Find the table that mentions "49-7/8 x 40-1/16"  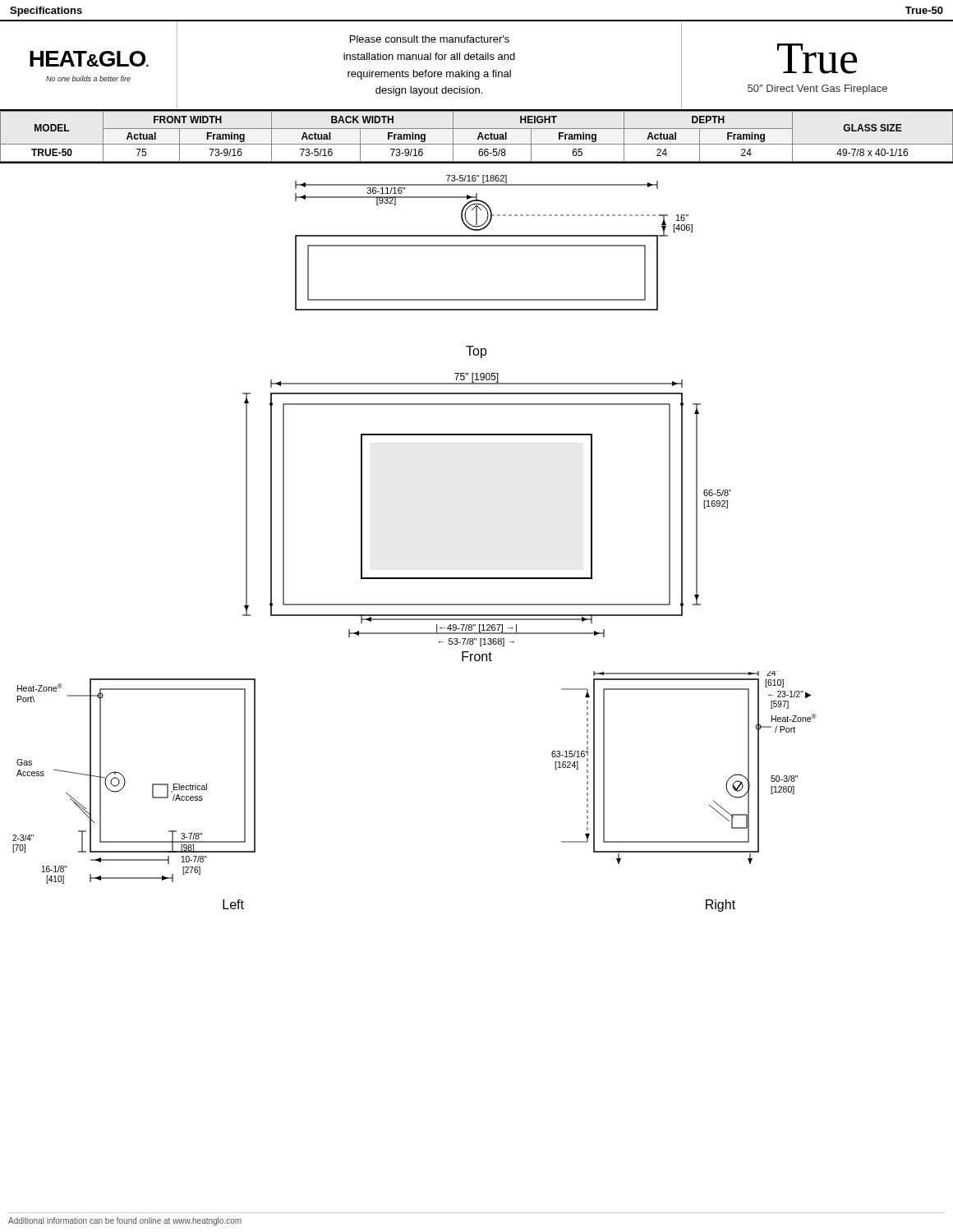coord(476,137)
